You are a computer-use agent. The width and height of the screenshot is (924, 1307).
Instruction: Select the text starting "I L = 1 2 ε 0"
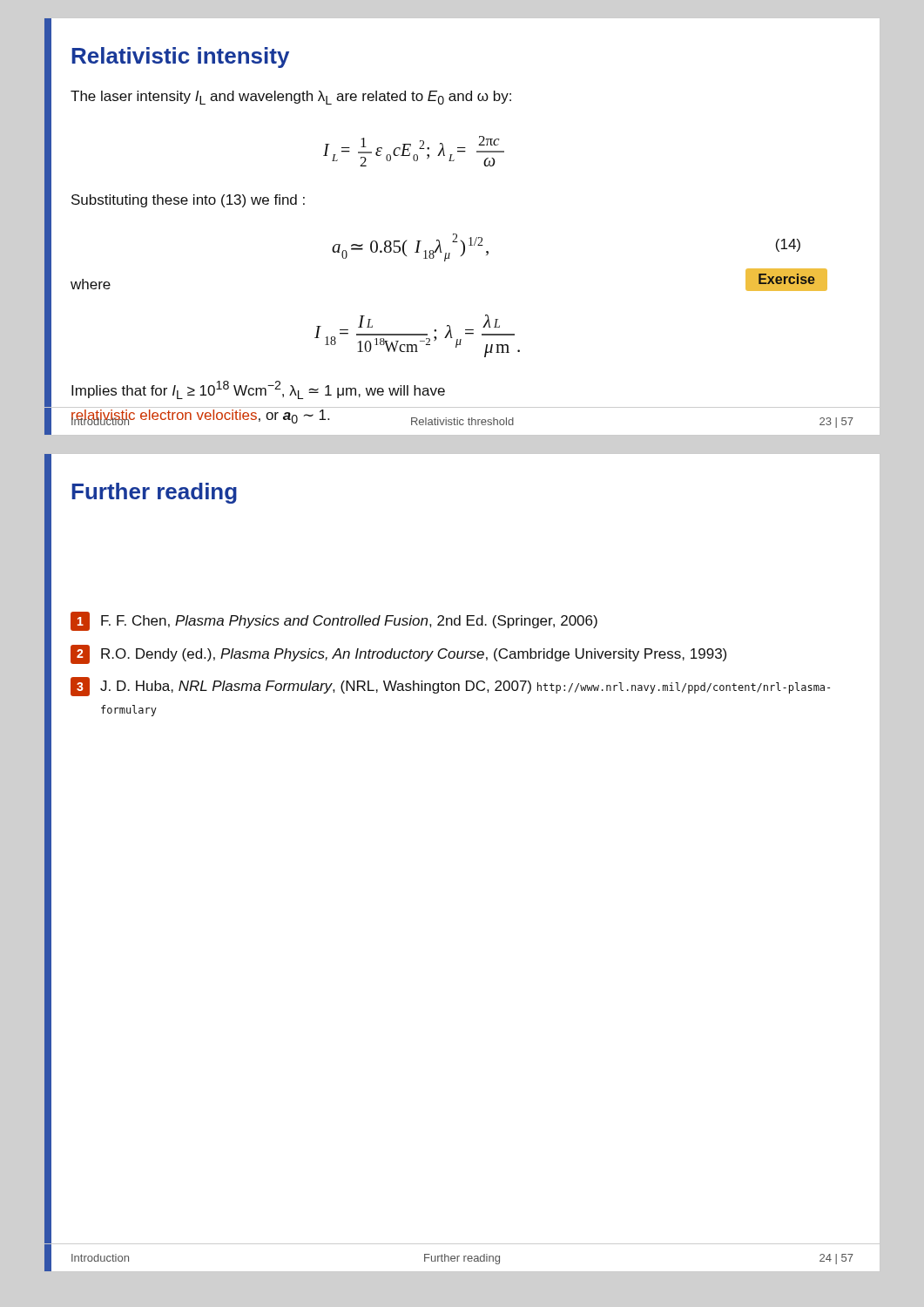462,151
